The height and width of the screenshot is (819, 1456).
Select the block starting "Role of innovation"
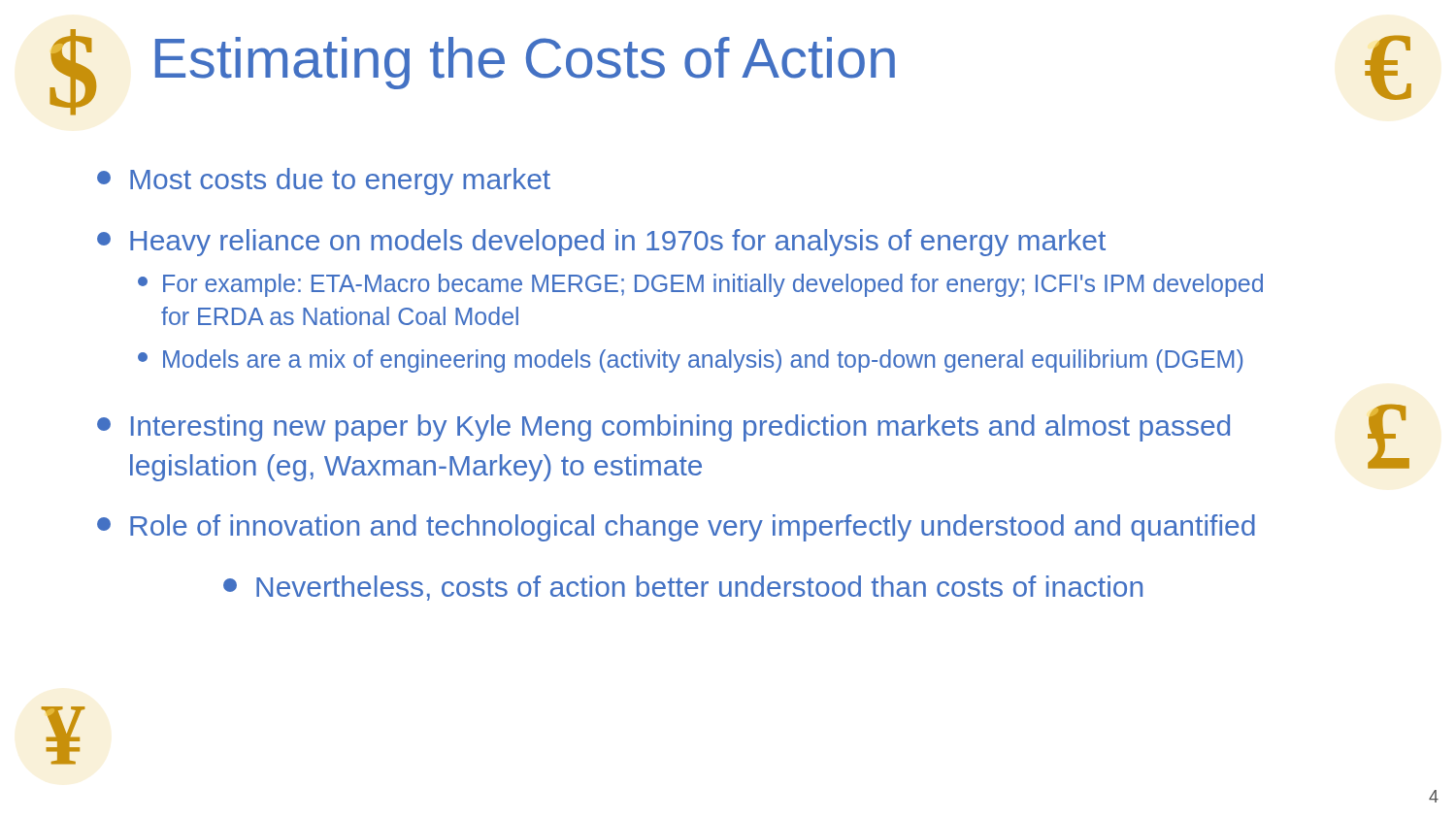pos(692,526)
